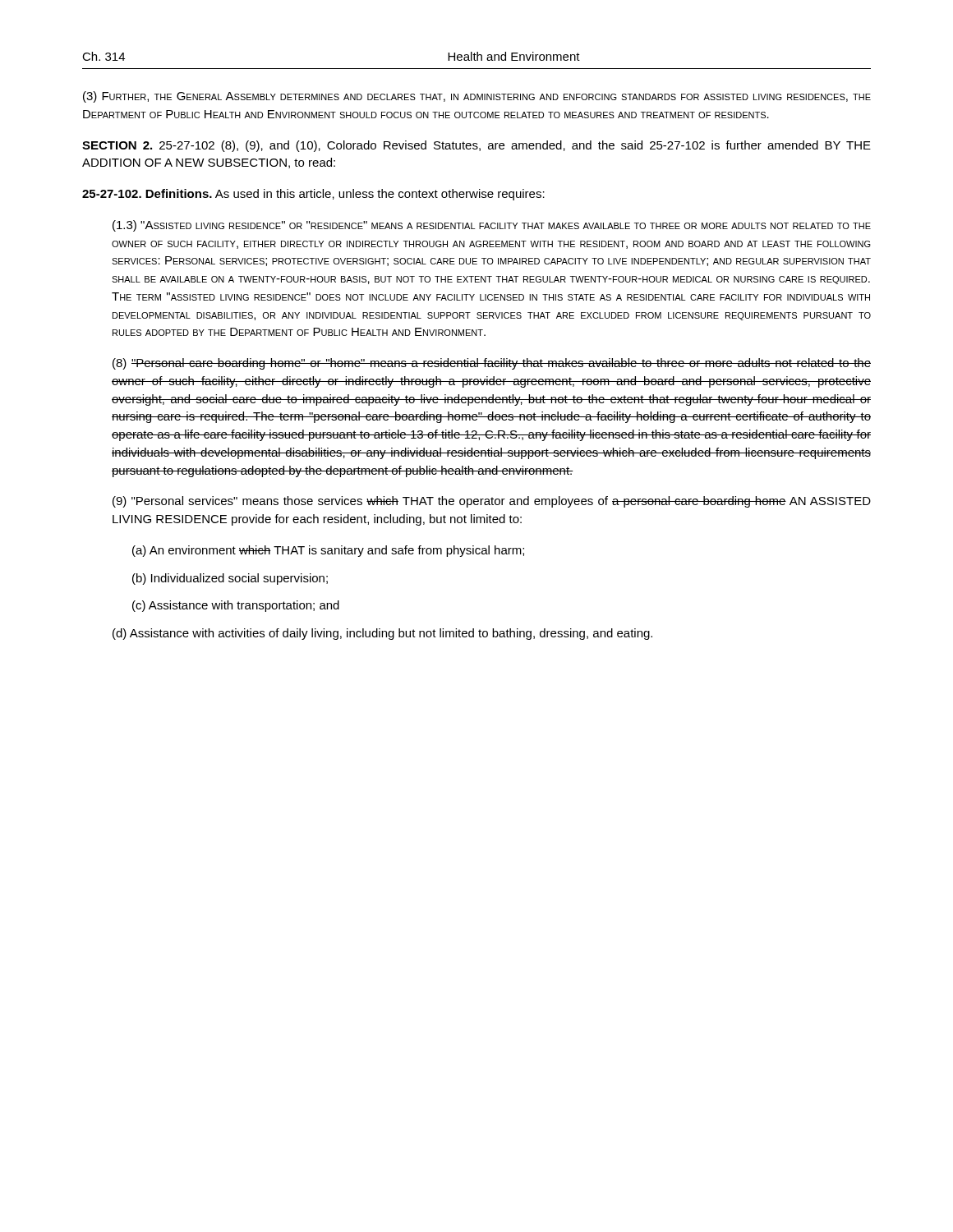
Task: Where is the passage that starts "(8) "Personal care"?
Action: coord(491,416)
